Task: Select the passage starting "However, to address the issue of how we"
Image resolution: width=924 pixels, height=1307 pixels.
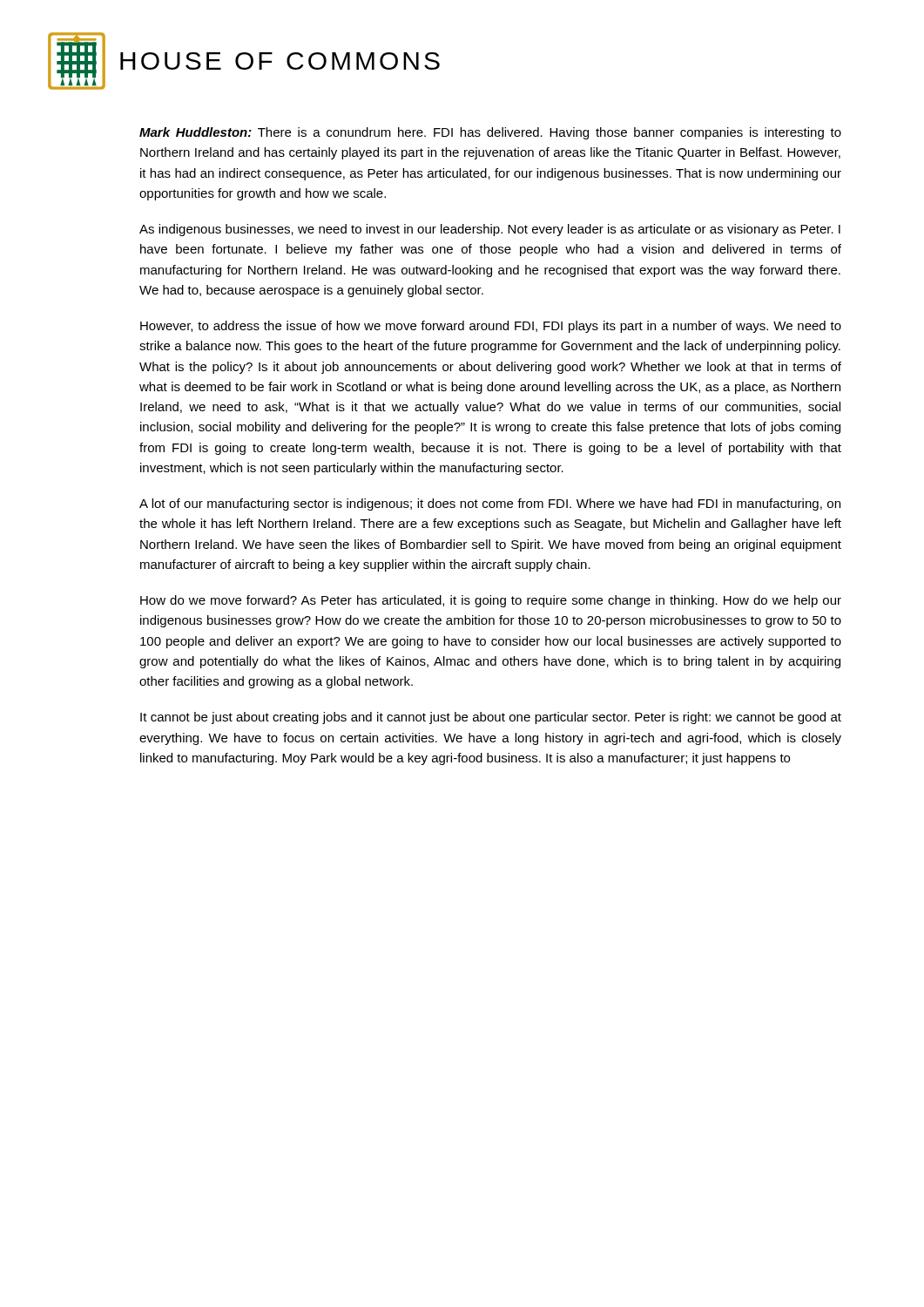Action: point(490,396)
